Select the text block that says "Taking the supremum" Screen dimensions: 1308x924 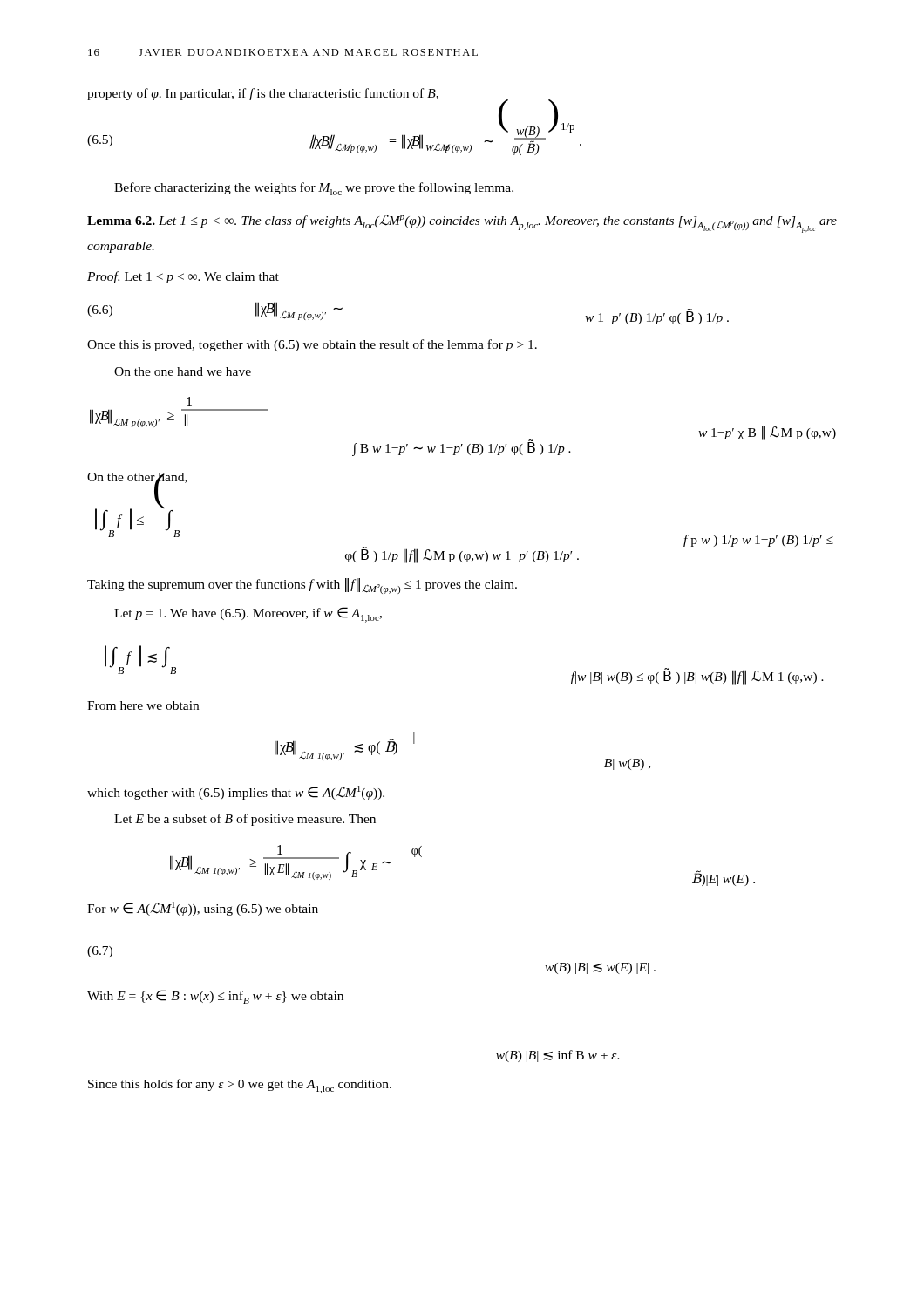tap(302, 585)
